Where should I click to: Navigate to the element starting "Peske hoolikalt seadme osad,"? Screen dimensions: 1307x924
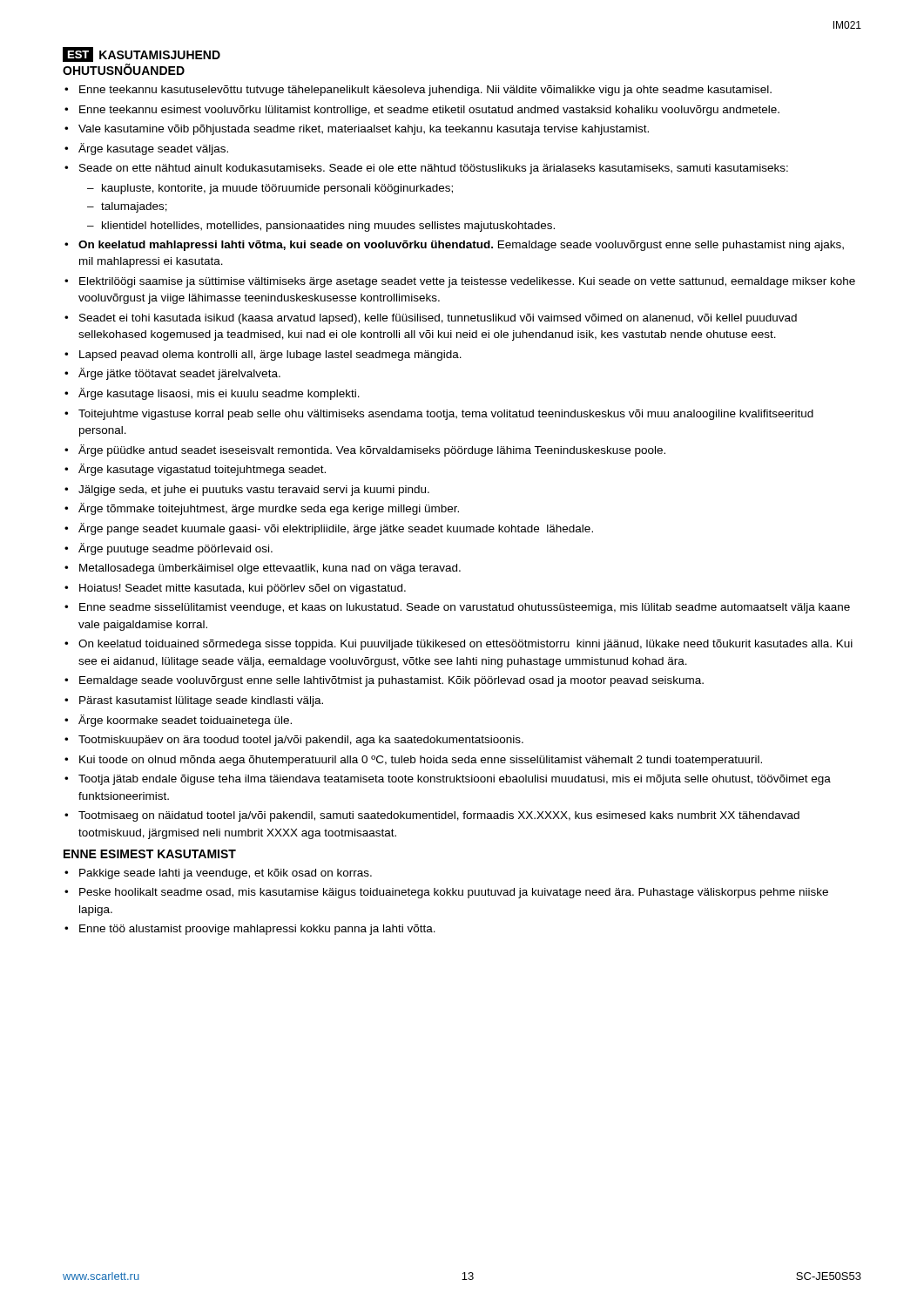tap(453, 900)
